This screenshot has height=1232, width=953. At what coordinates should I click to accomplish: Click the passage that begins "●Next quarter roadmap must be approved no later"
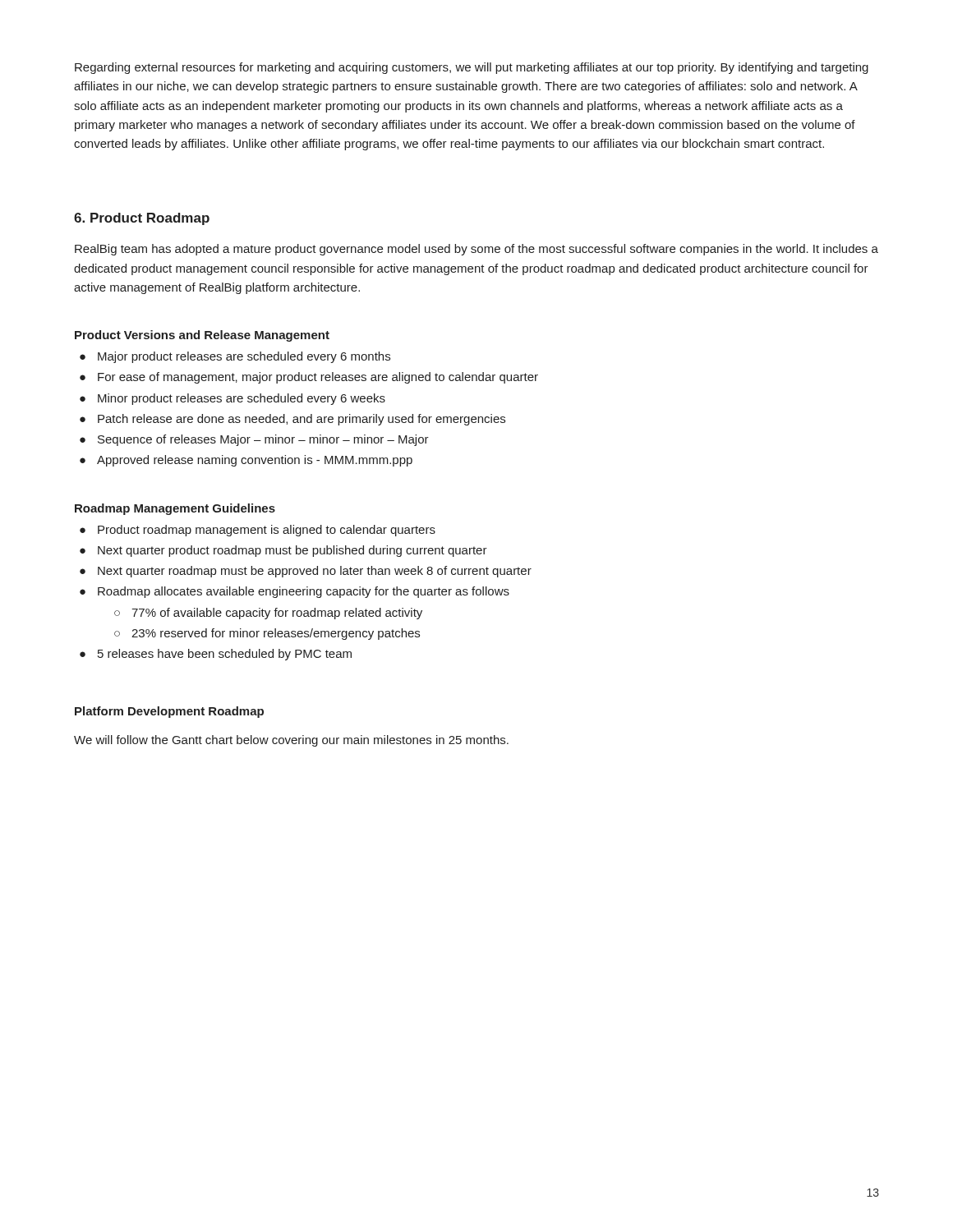click(x=476, y=570)
